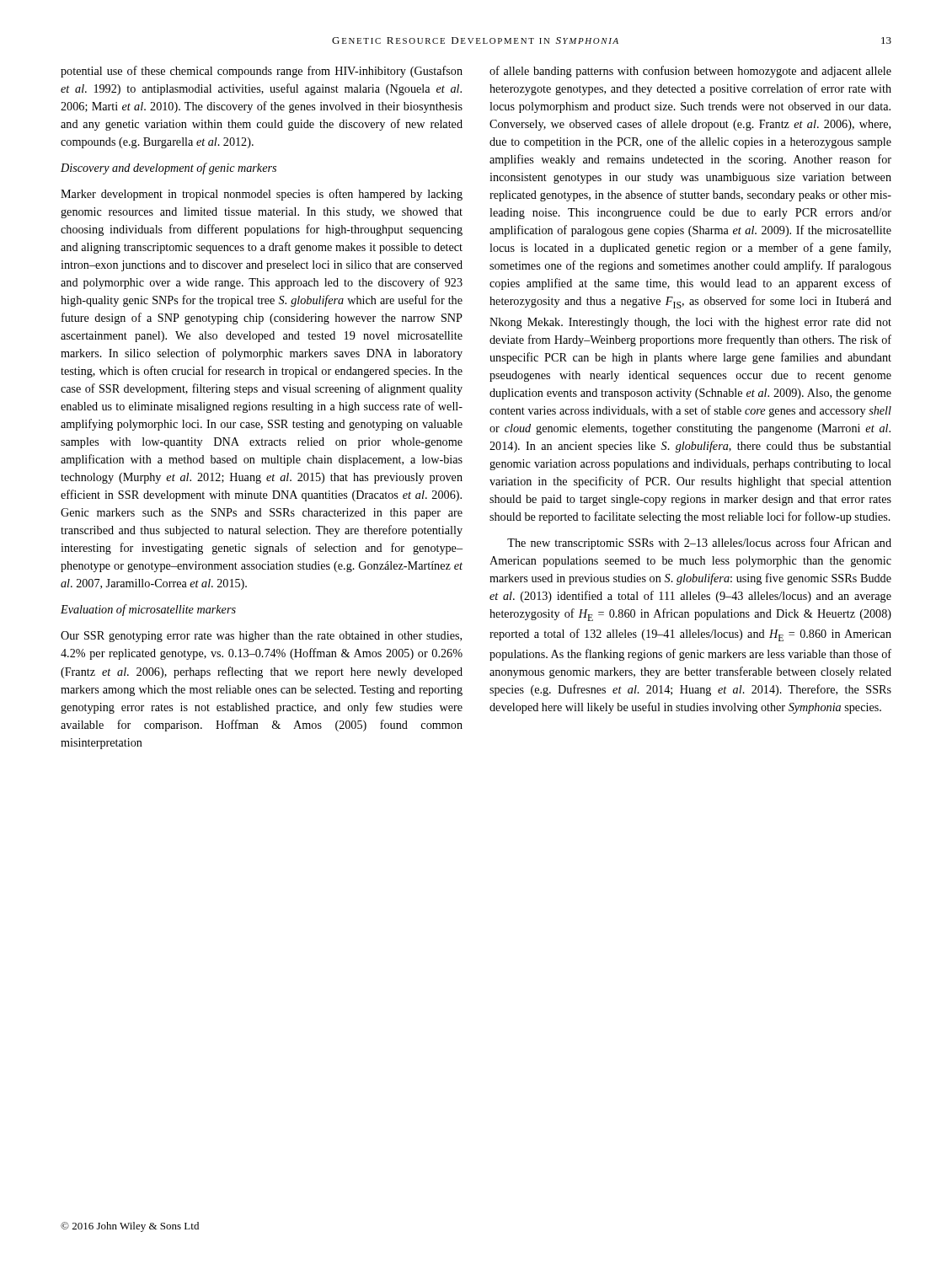952x1264 pixels.
Task: Click where it says "Evaluation of microsatellite markers"
Action: click(x=148, y=610)
